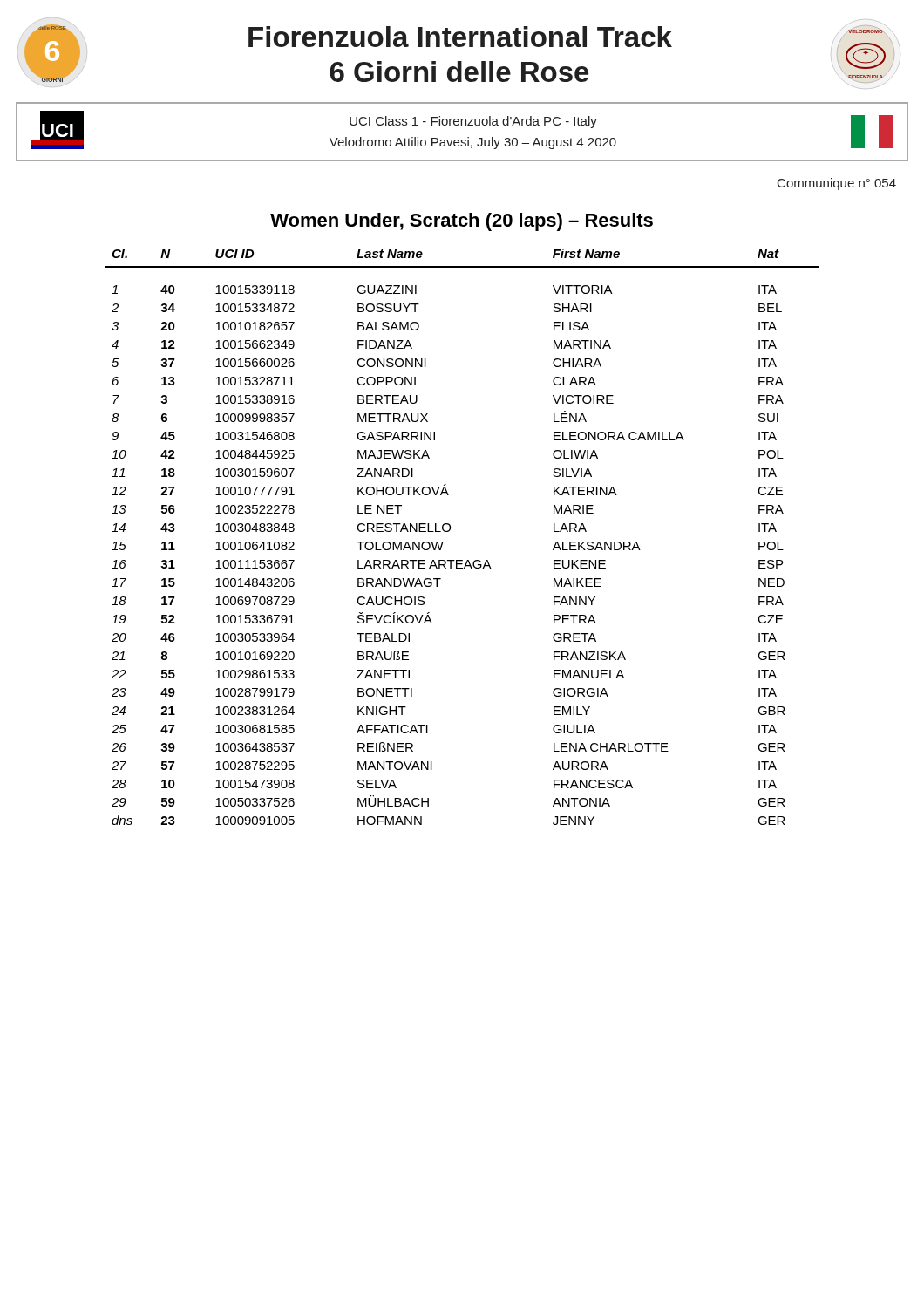Navigate to the text starting "Communique n° 054"
924x1308 pixels.
coord(836,183)
